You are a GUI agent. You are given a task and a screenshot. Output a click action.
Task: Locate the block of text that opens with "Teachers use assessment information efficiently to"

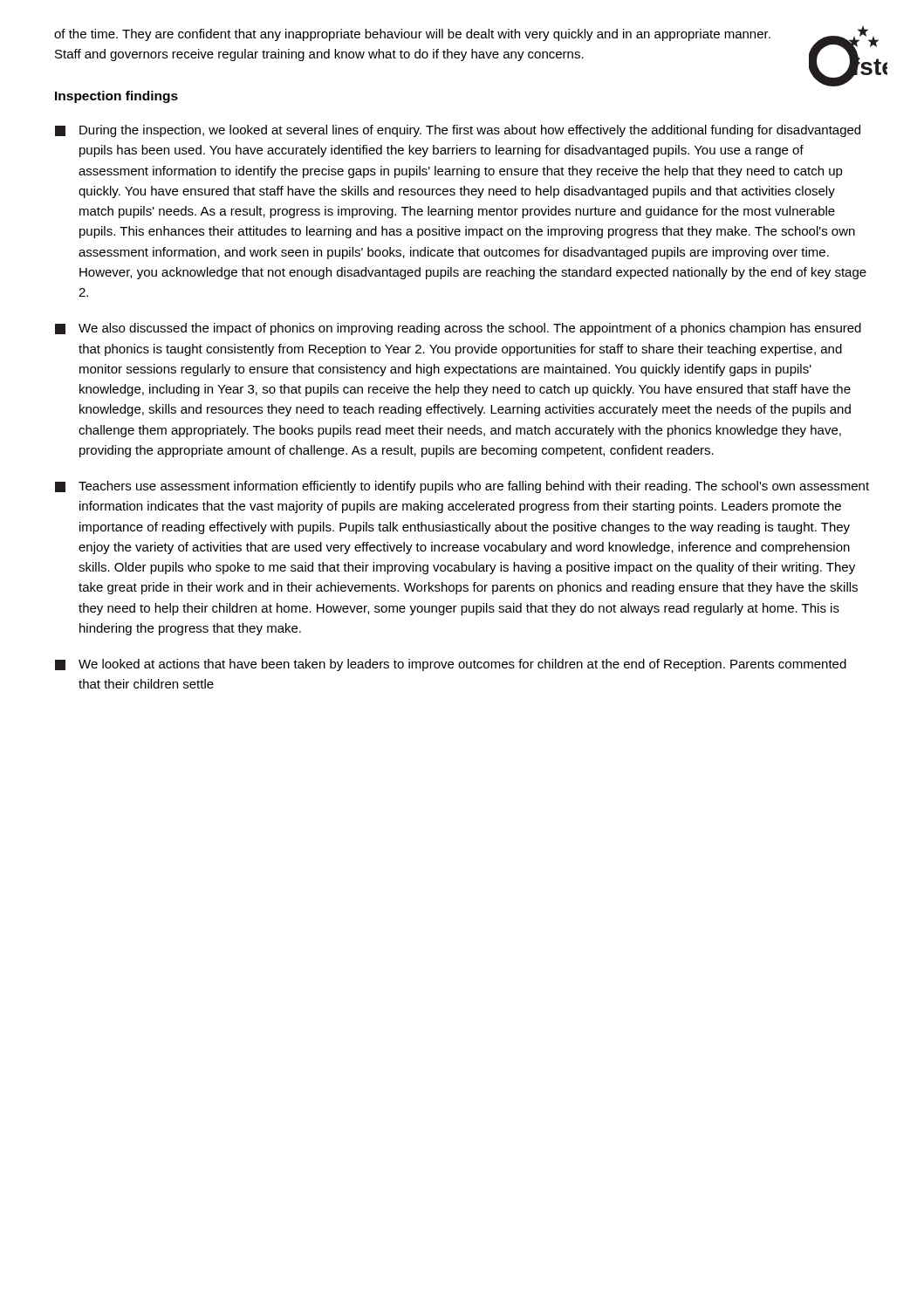(x=462, y=557)
